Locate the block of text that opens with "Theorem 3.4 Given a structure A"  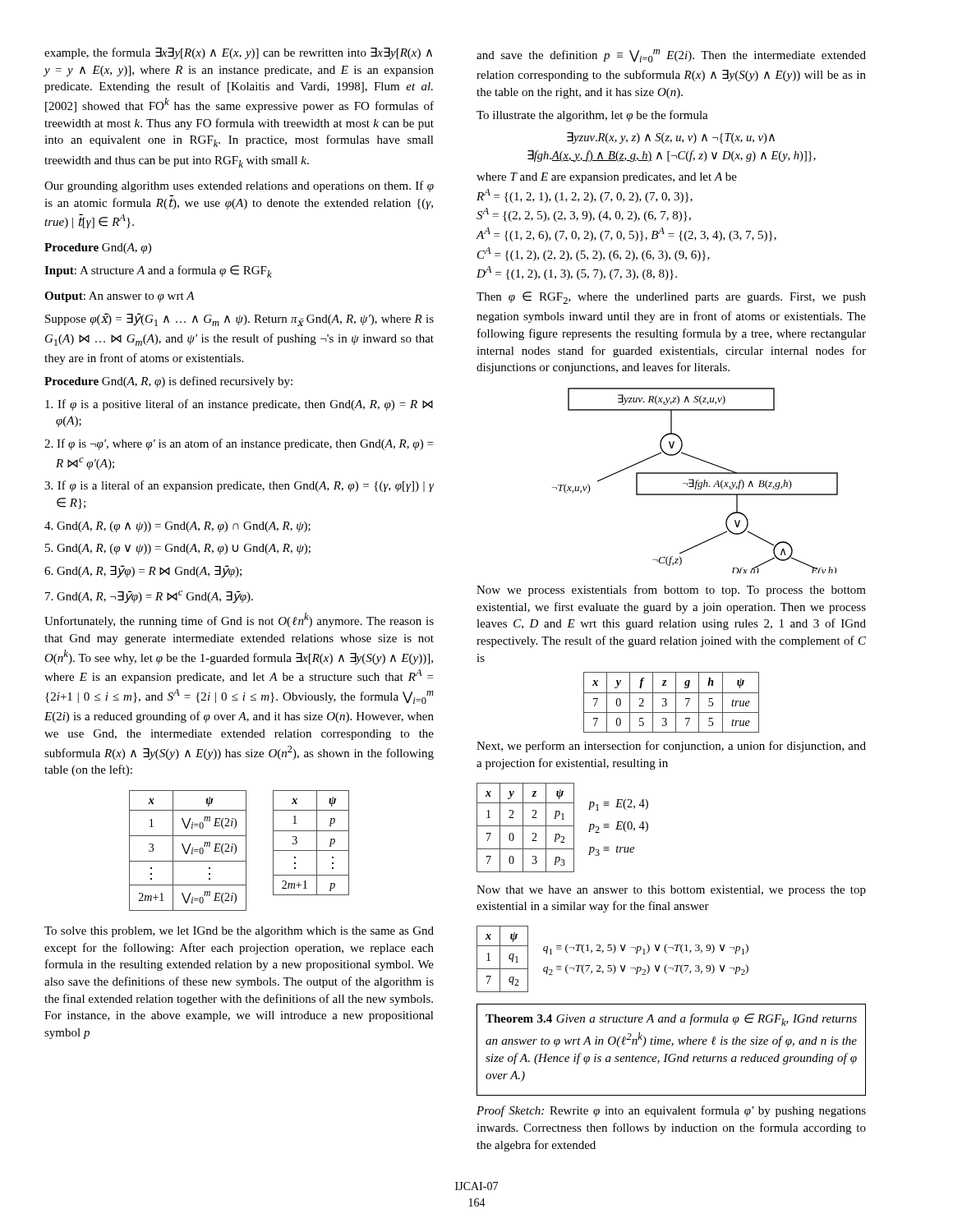point(671,1050)
